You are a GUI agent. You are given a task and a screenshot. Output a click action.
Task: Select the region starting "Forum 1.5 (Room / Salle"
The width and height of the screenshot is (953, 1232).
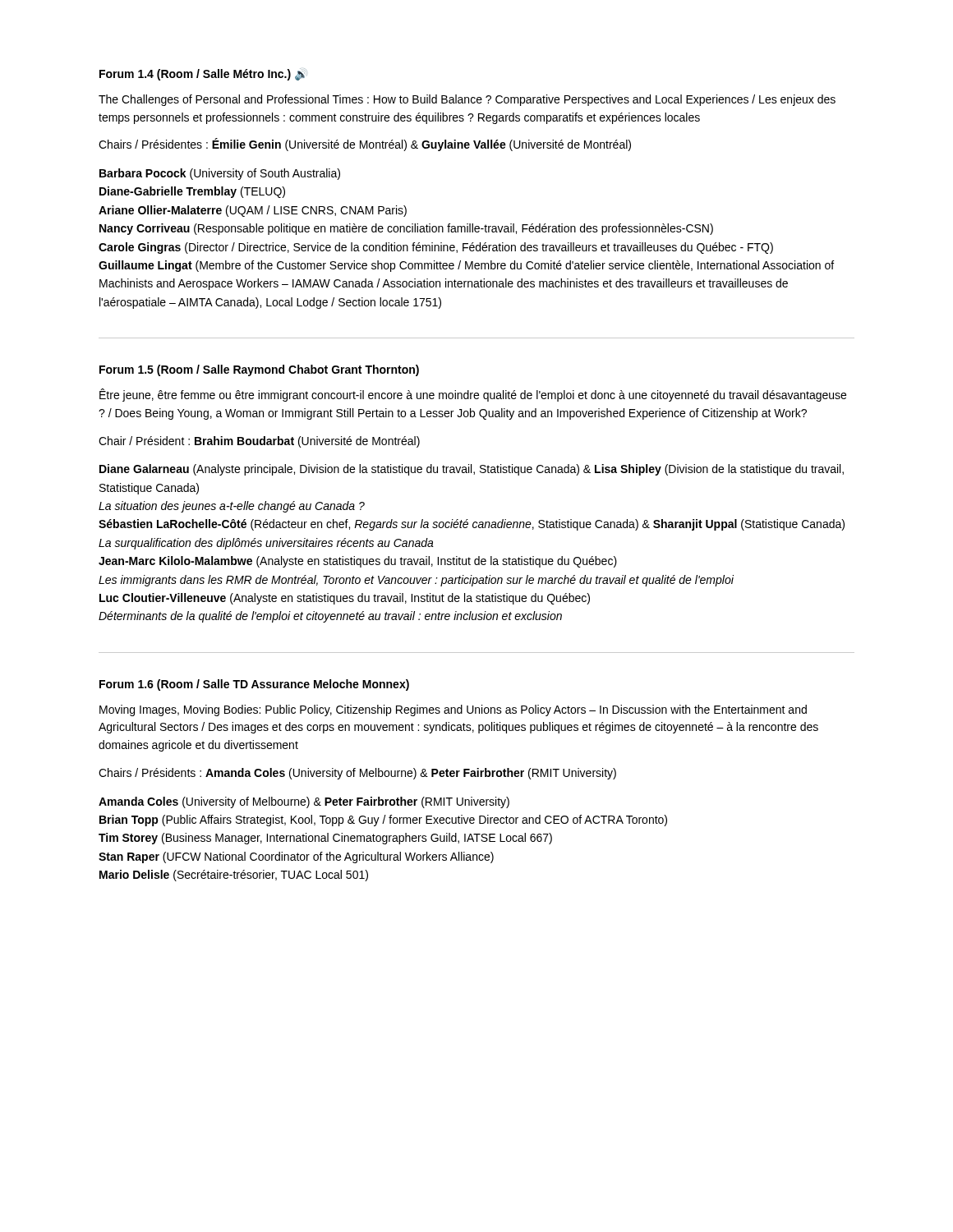(x=259, y=370)
